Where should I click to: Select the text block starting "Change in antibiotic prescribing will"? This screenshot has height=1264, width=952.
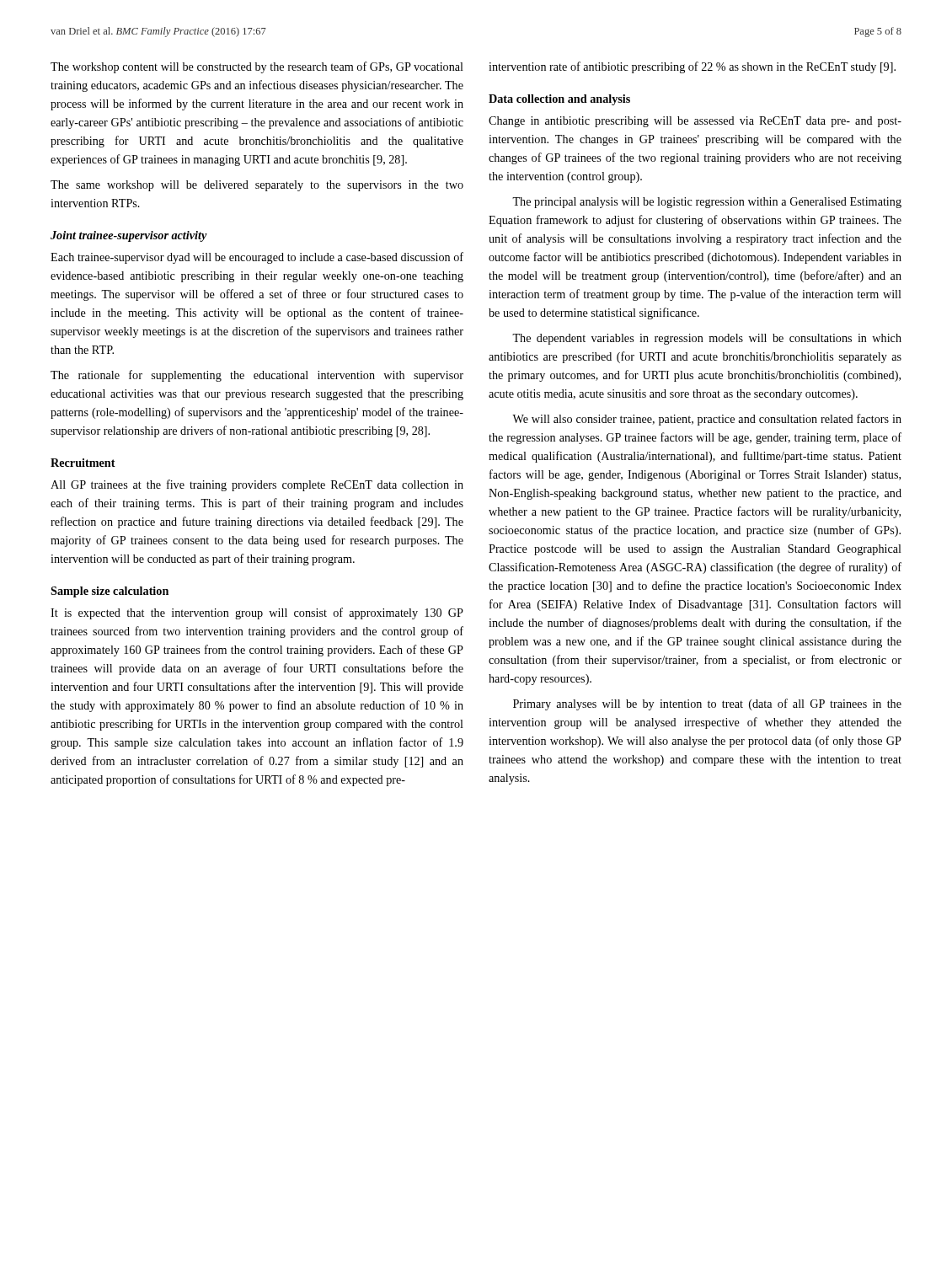coord(695,148)
